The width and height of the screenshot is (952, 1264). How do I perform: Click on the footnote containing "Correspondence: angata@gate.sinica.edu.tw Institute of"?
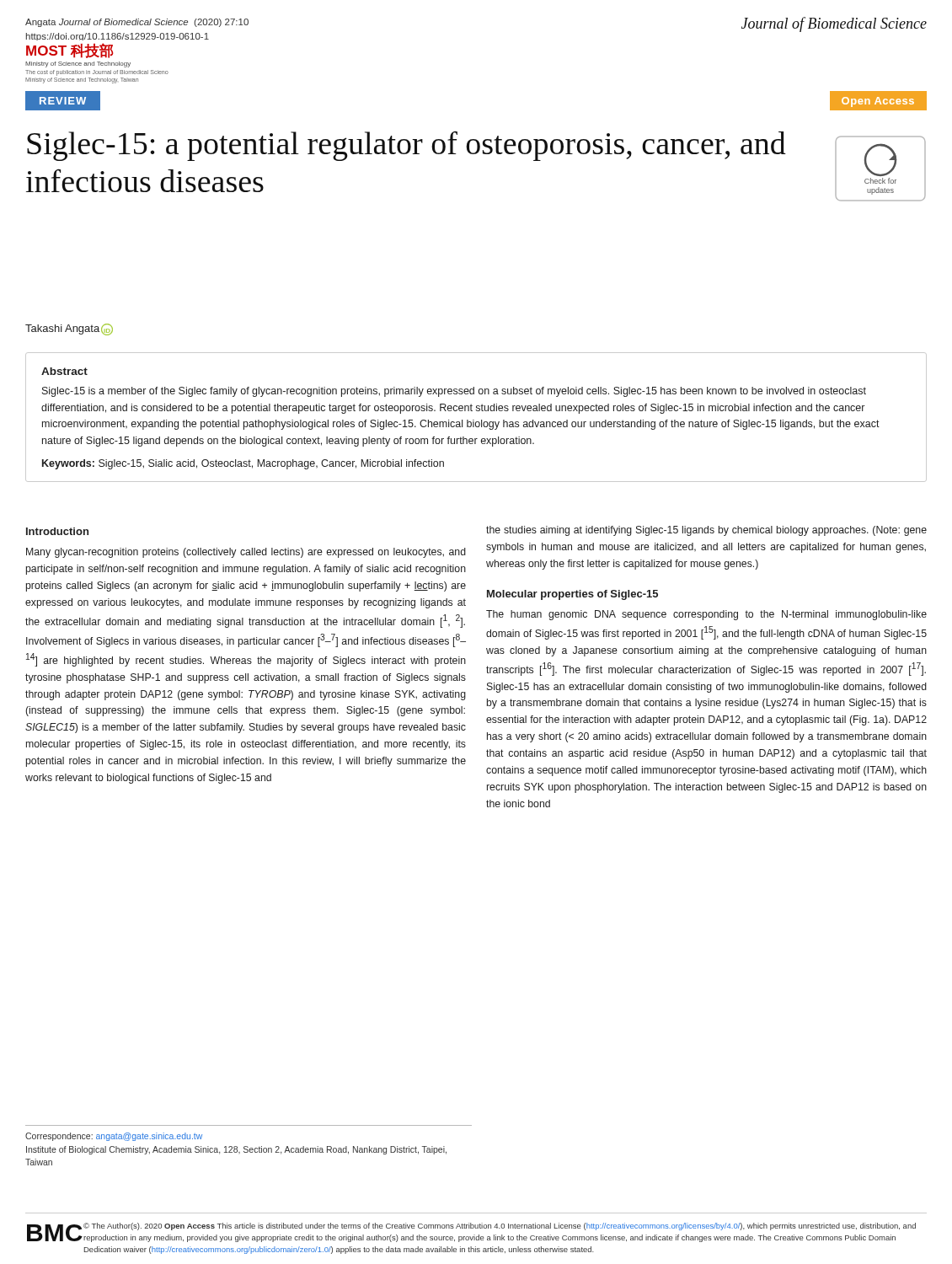[x=236, y=1149]
